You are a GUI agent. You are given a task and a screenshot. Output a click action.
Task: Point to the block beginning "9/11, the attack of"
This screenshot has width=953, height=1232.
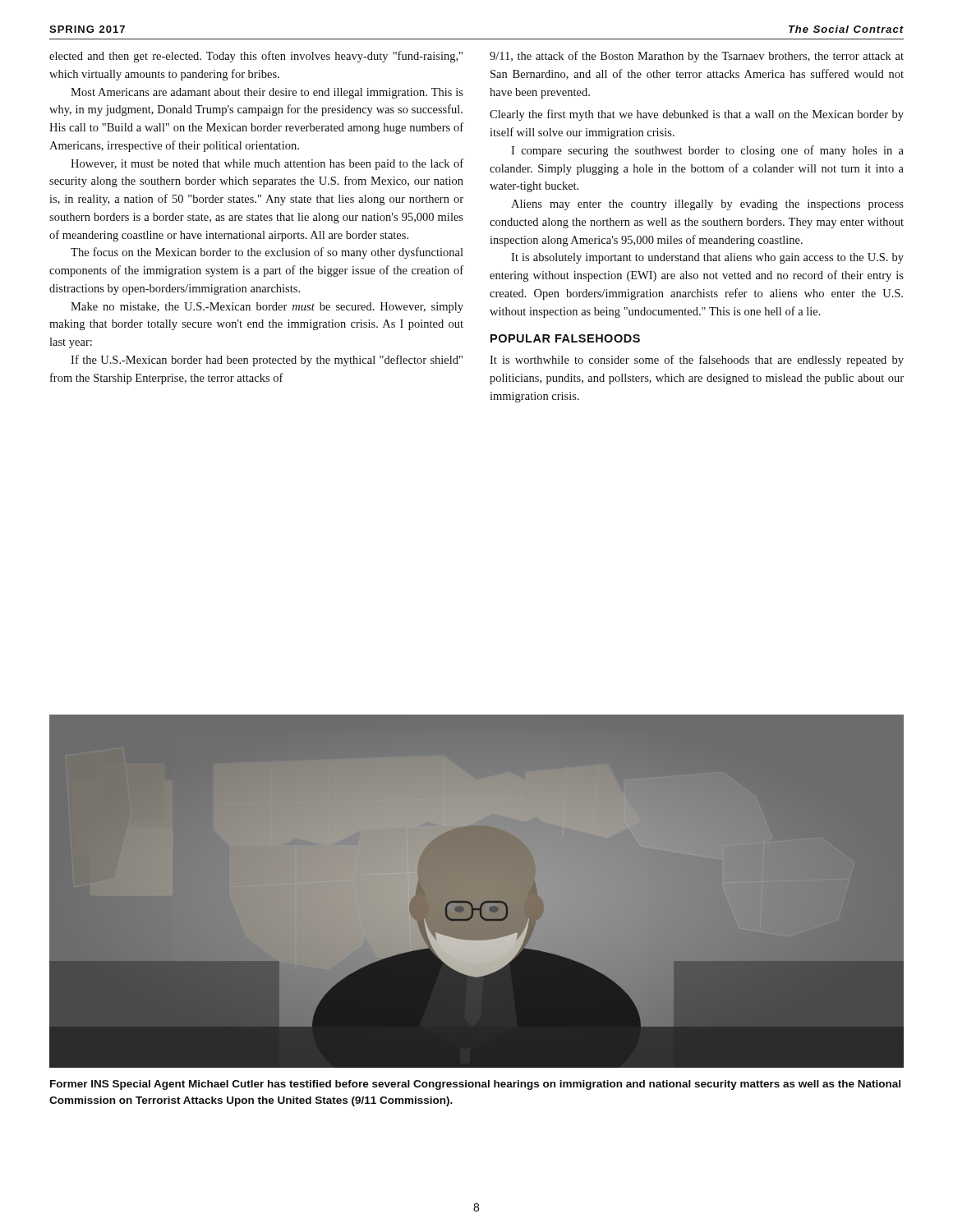point(697,57)
